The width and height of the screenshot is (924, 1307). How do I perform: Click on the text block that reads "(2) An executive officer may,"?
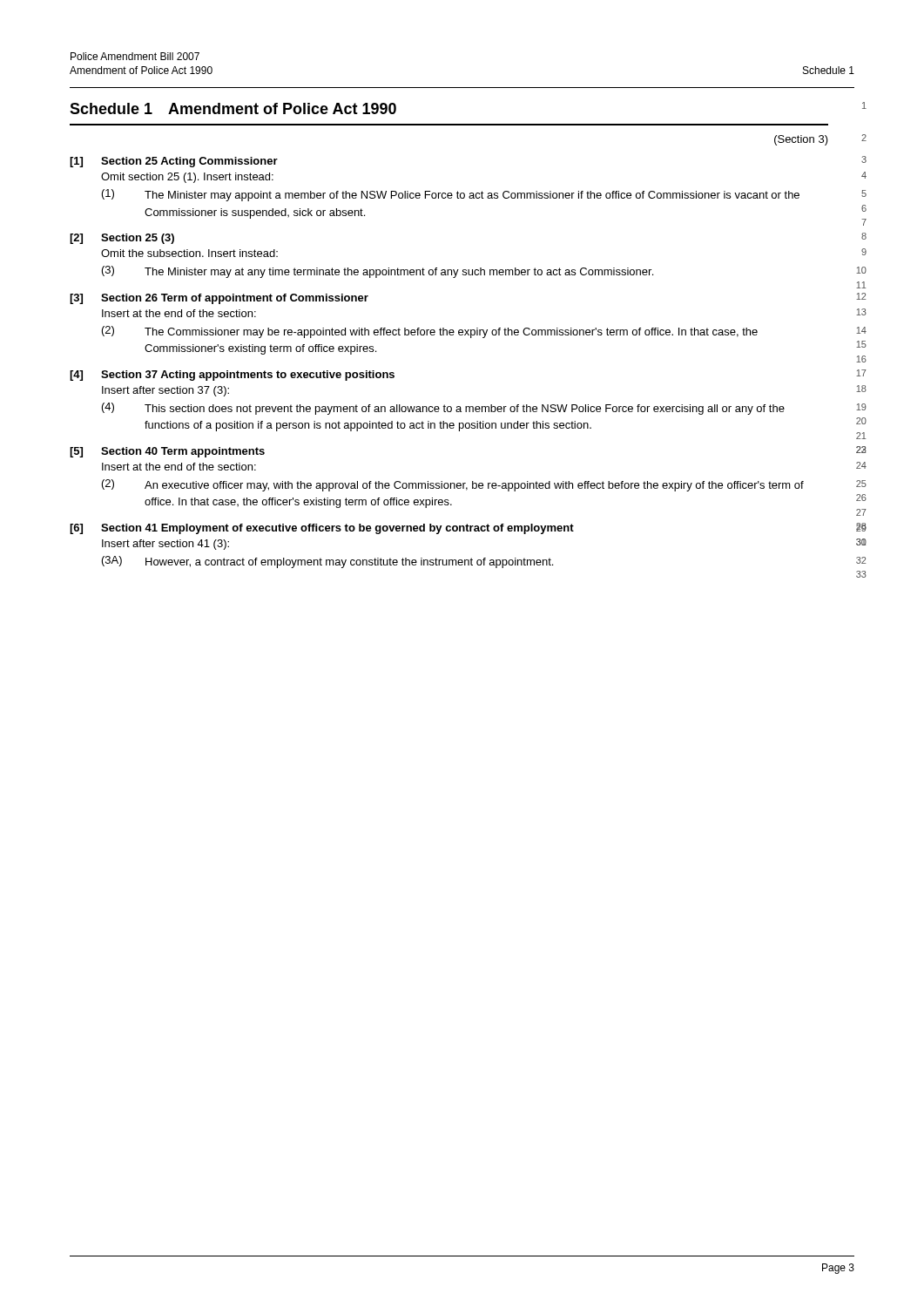[465, 493]
